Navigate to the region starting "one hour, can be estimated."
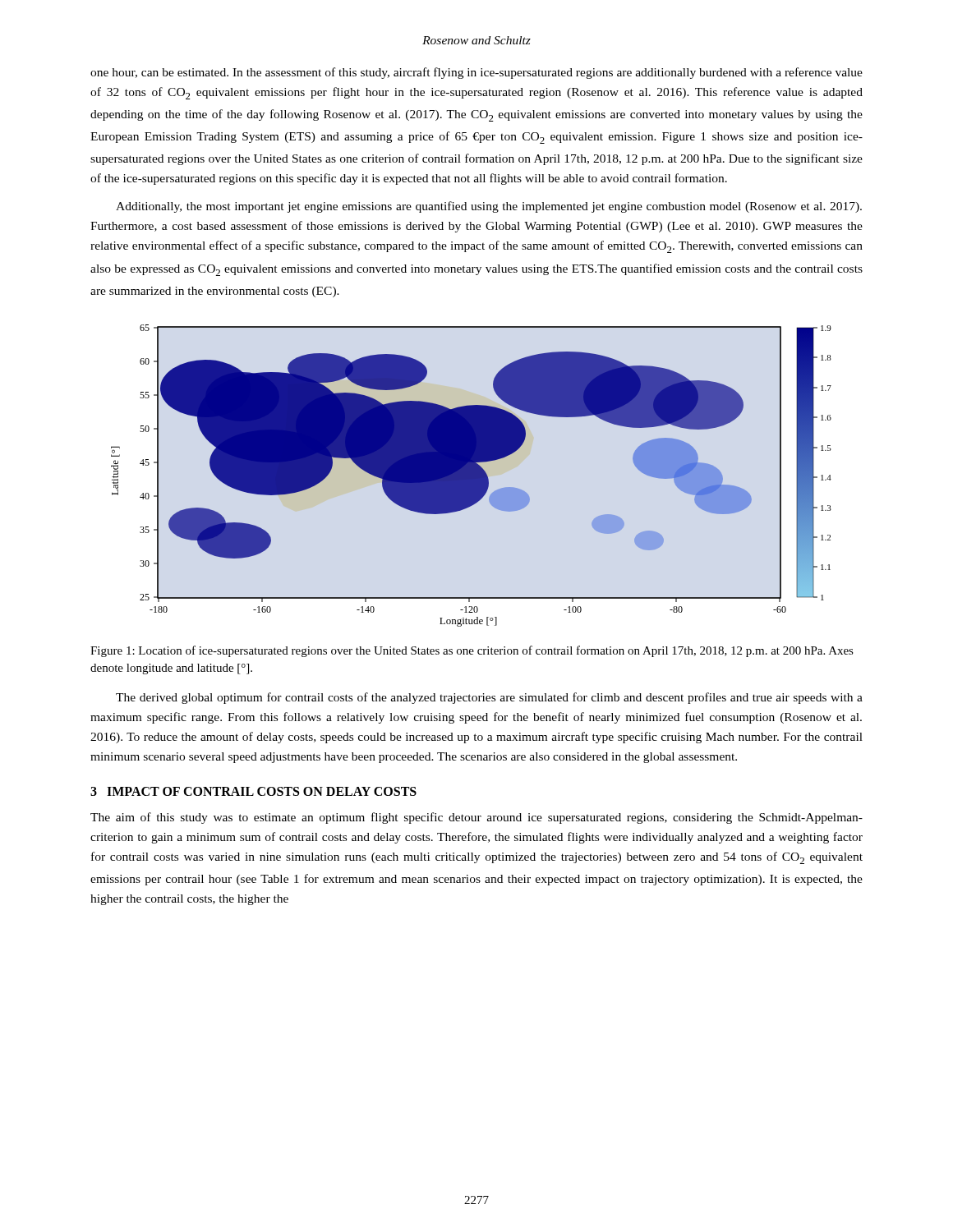Screen dimensions: 1232x953 pos(476,181)
